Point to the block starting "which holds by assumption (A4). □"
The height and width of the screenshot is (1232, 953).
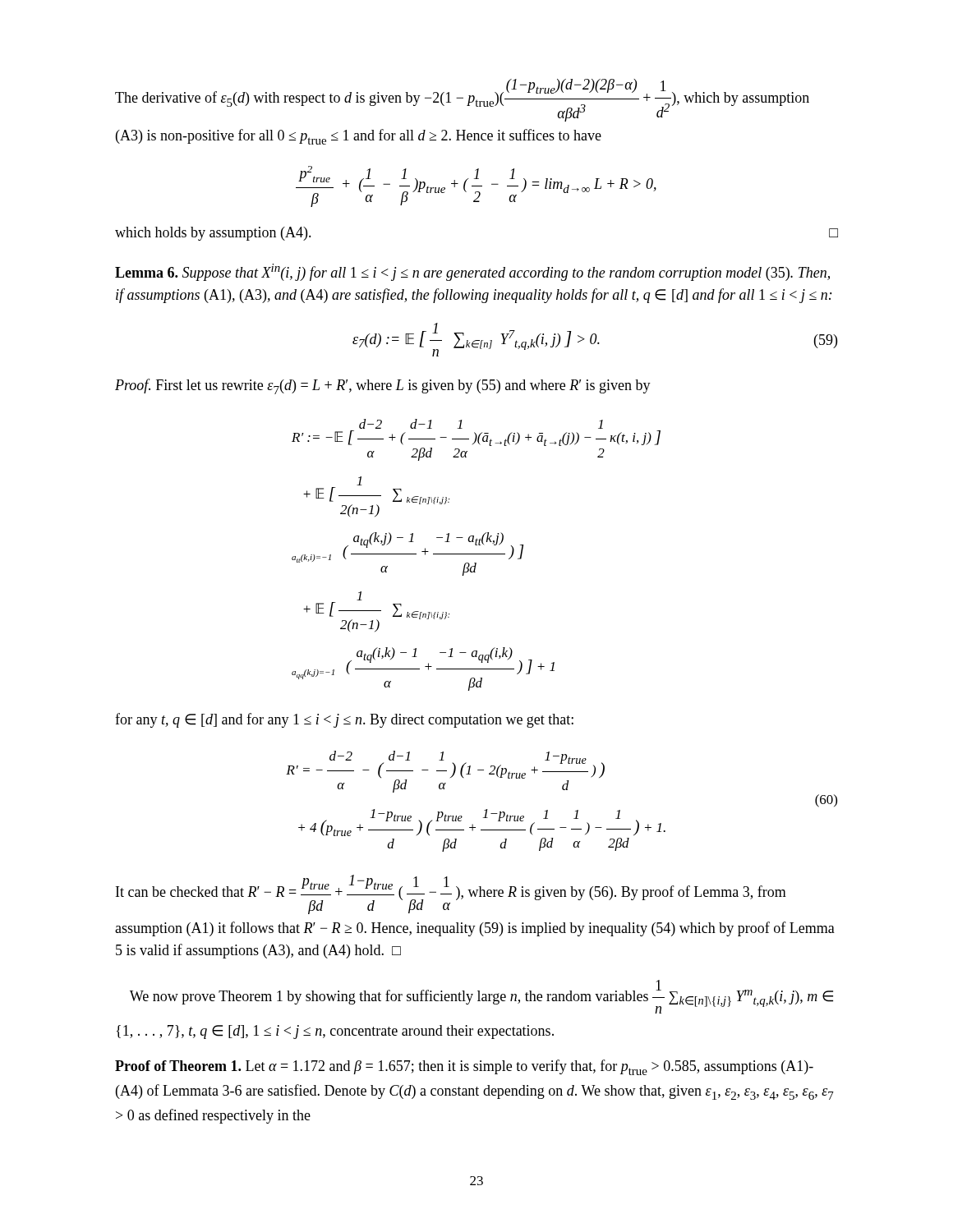(x=212, y=234)
